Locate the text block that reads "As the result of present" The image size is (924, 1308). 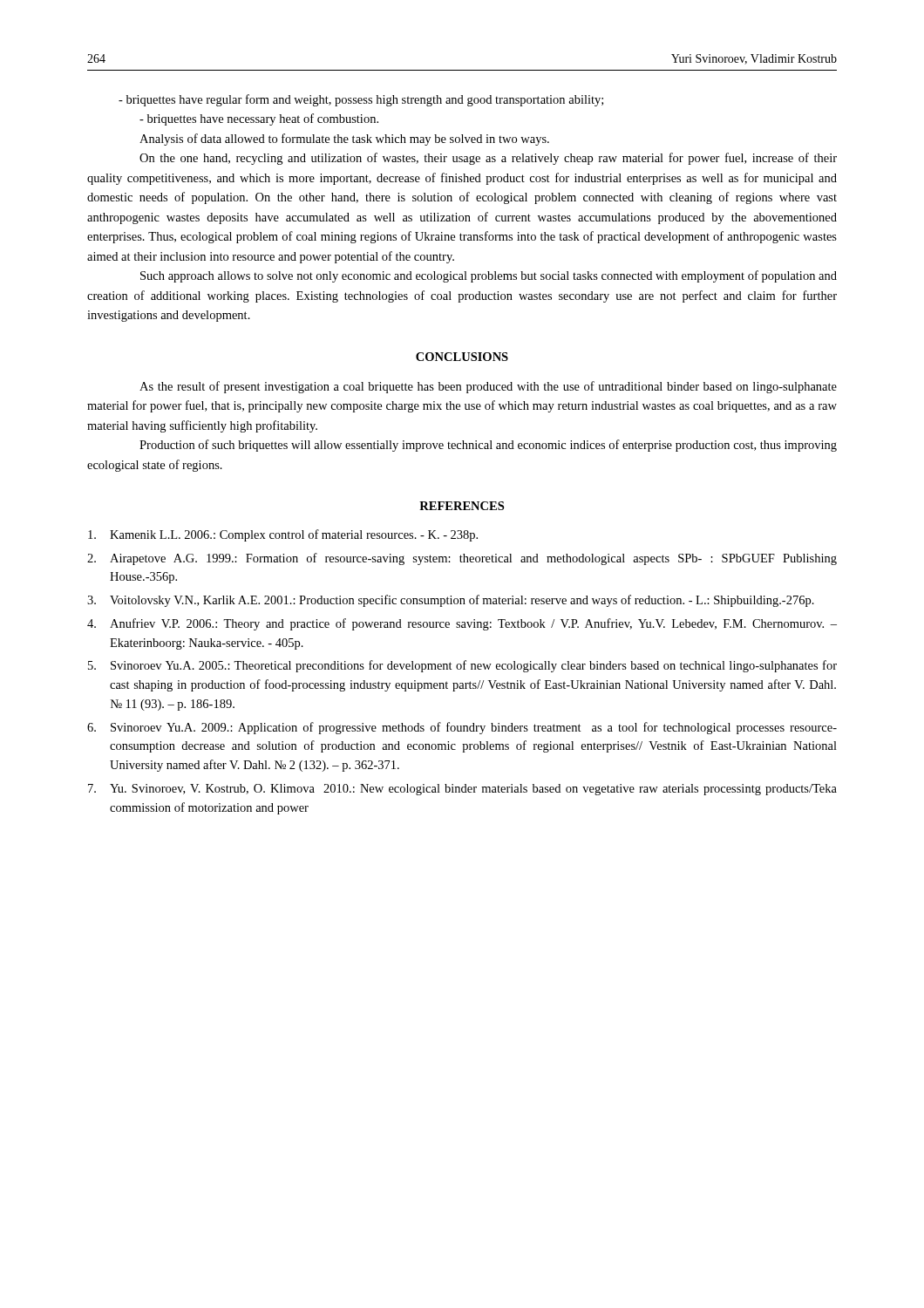[462, 406]
